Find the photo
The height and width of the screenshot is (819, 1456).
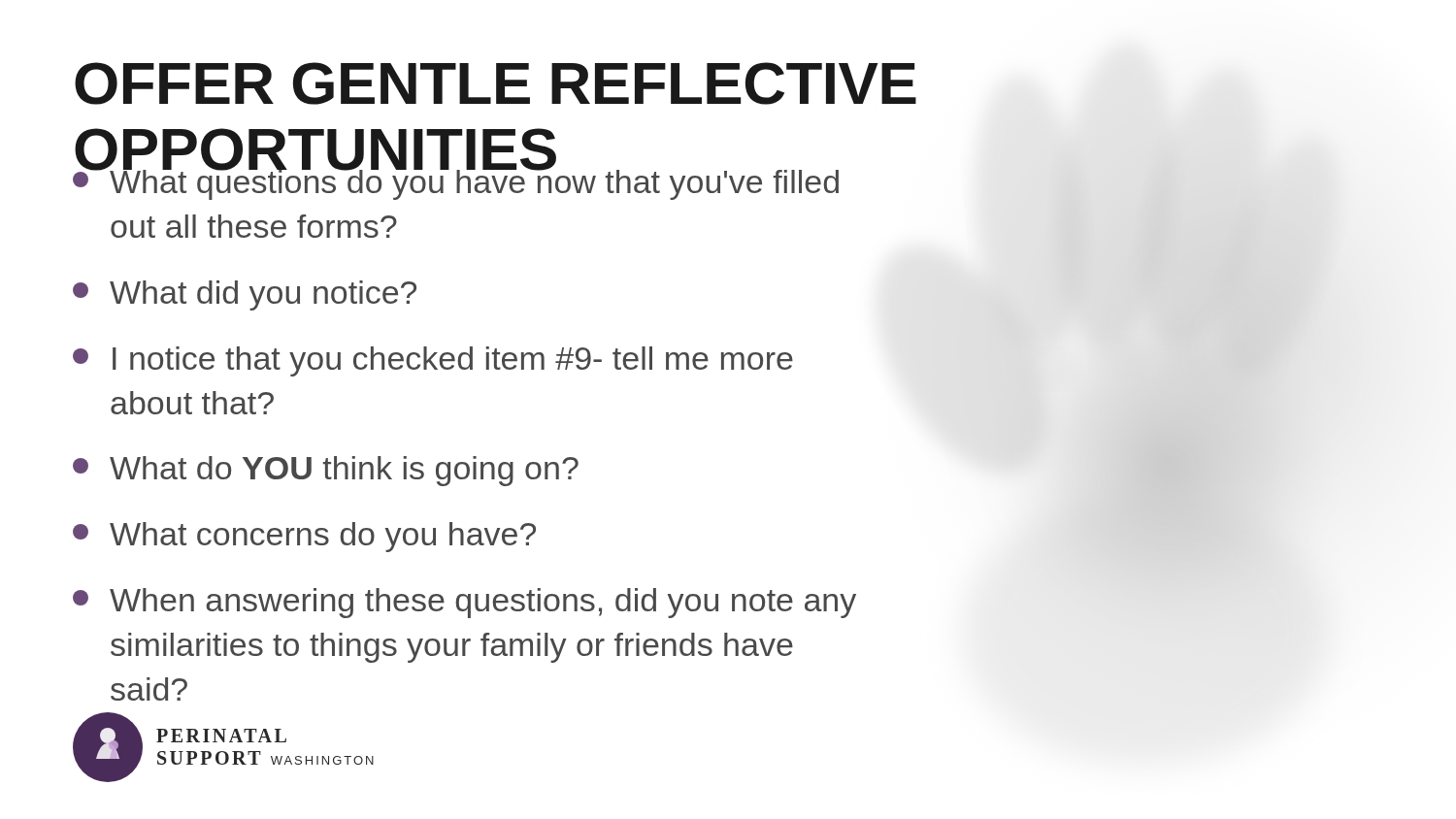1092,410
